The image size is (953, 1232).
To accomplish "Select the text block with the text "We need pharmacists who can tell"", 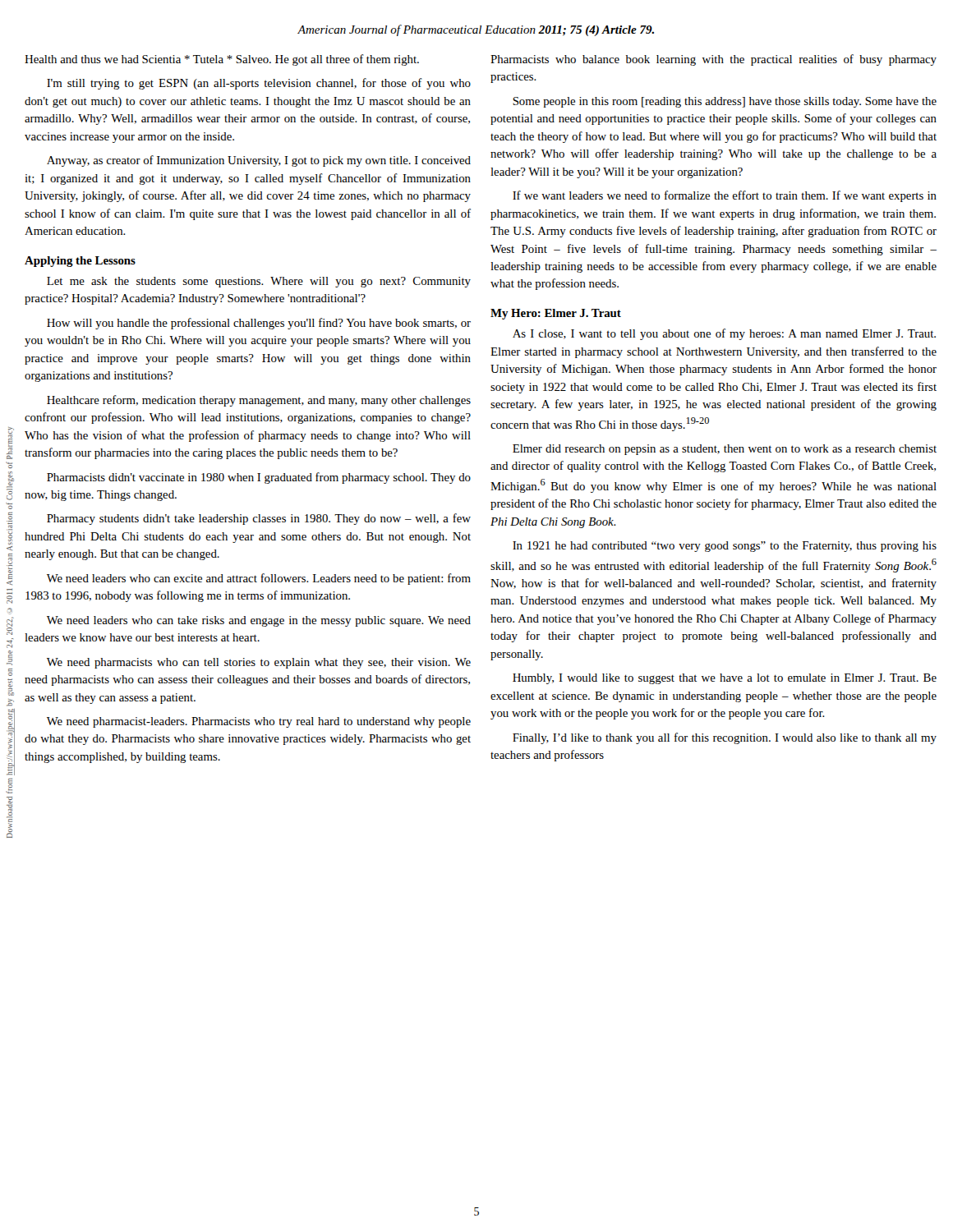I will (248, 680).
